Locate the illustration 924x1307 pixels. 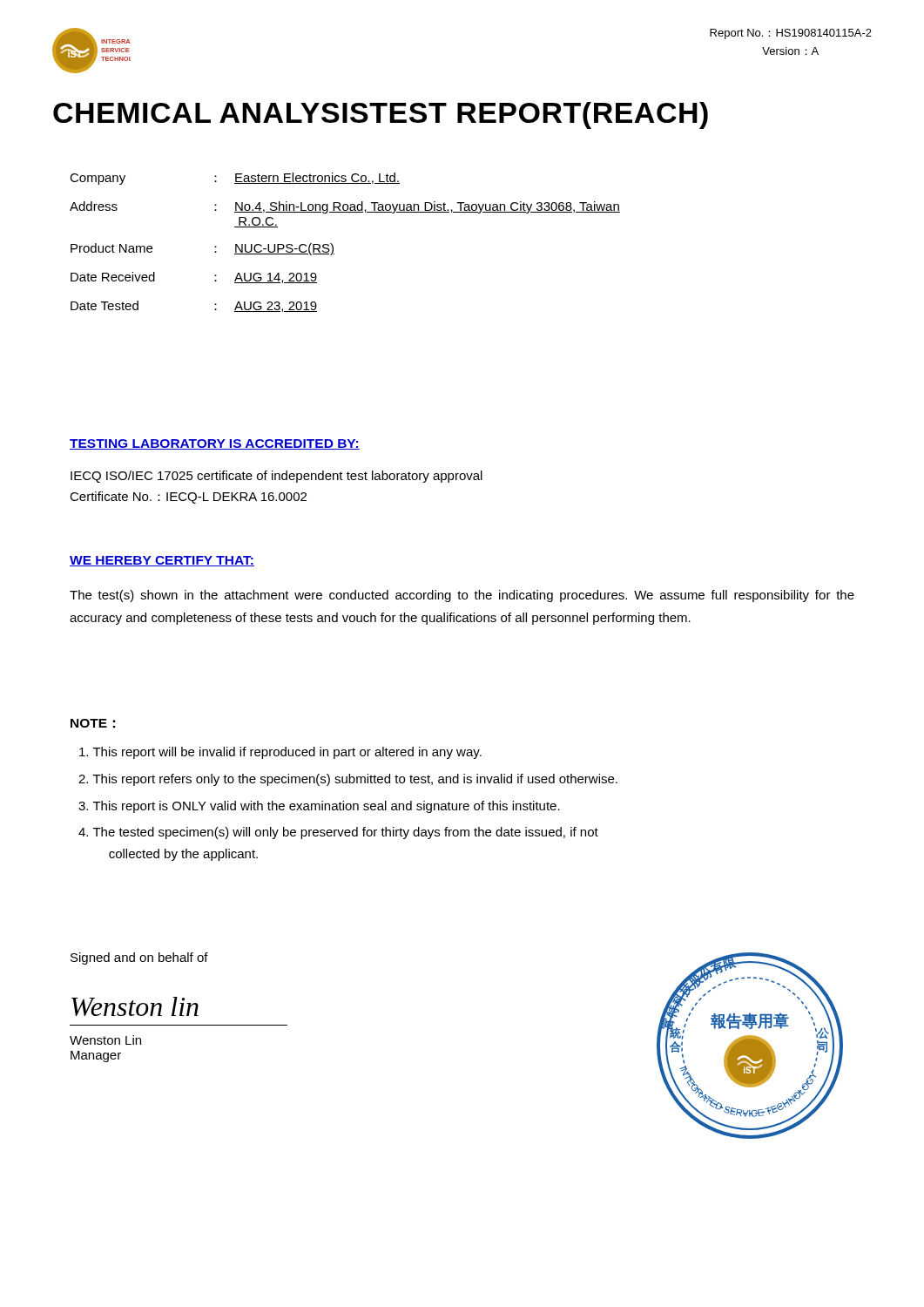(750, 1047)
